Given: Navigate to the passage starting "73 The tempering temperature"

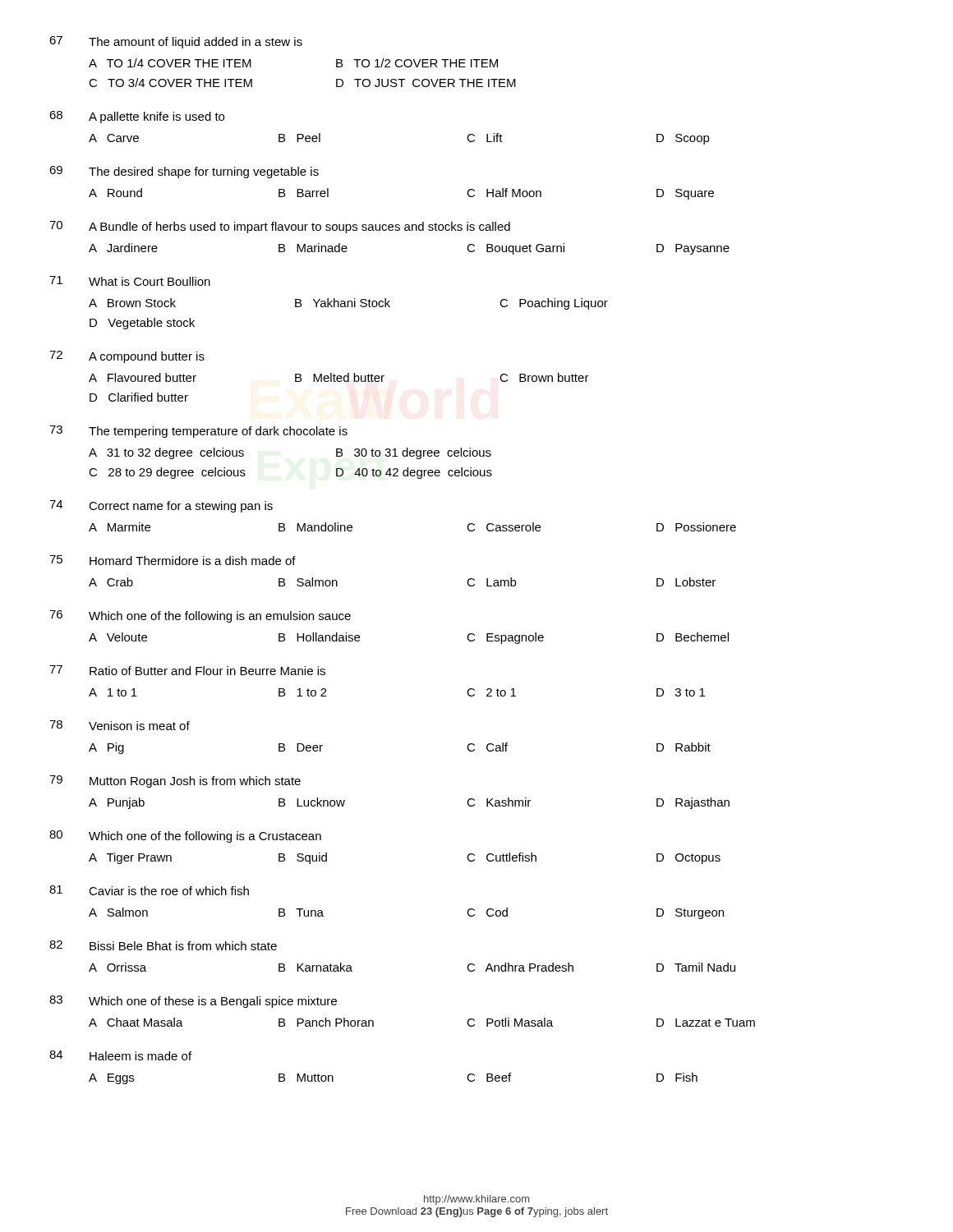Looking at the screenshot, I should point(476,452).
